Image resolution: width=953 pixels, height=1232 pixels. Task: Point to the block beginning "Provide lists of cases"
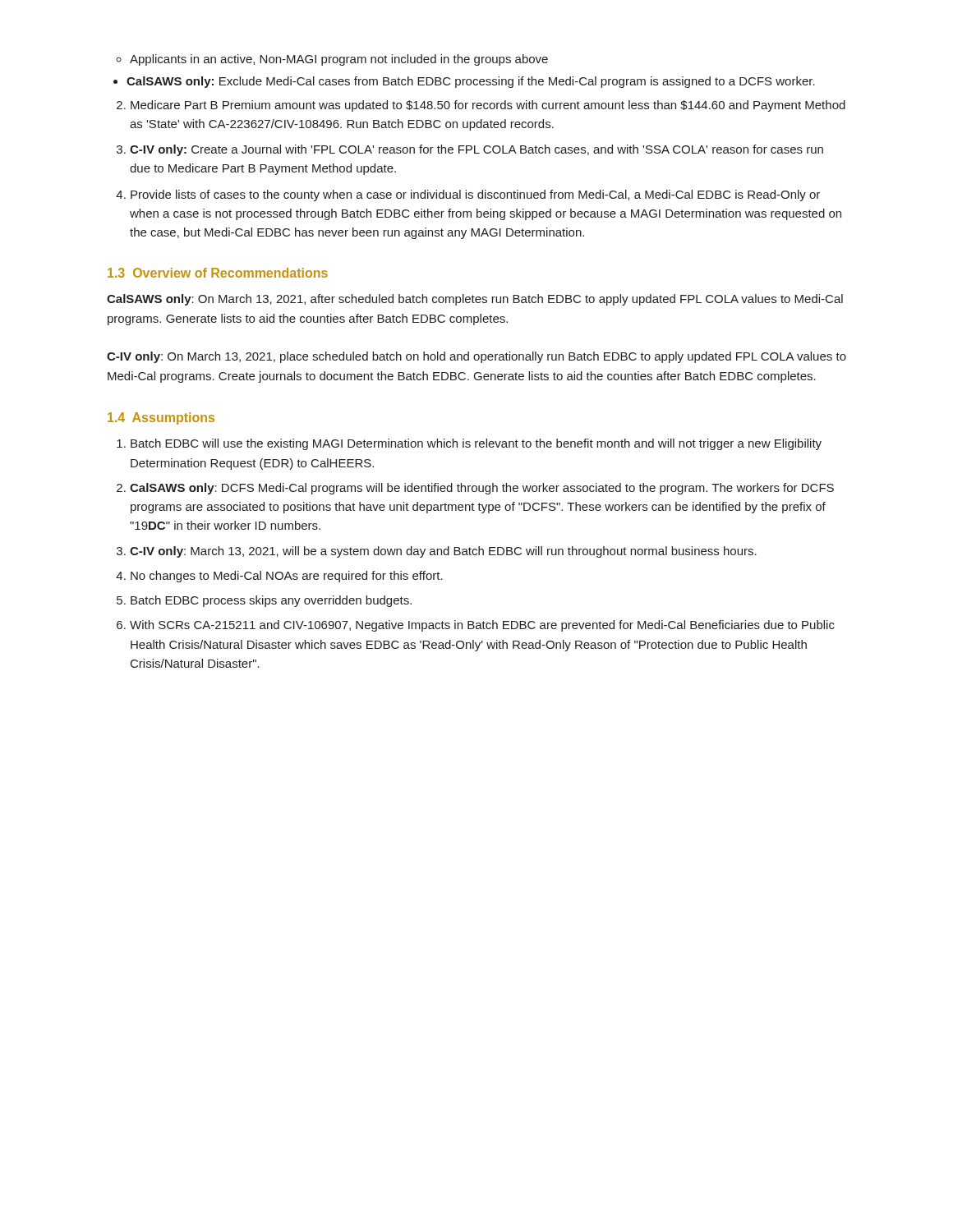(x=476, y=213)
